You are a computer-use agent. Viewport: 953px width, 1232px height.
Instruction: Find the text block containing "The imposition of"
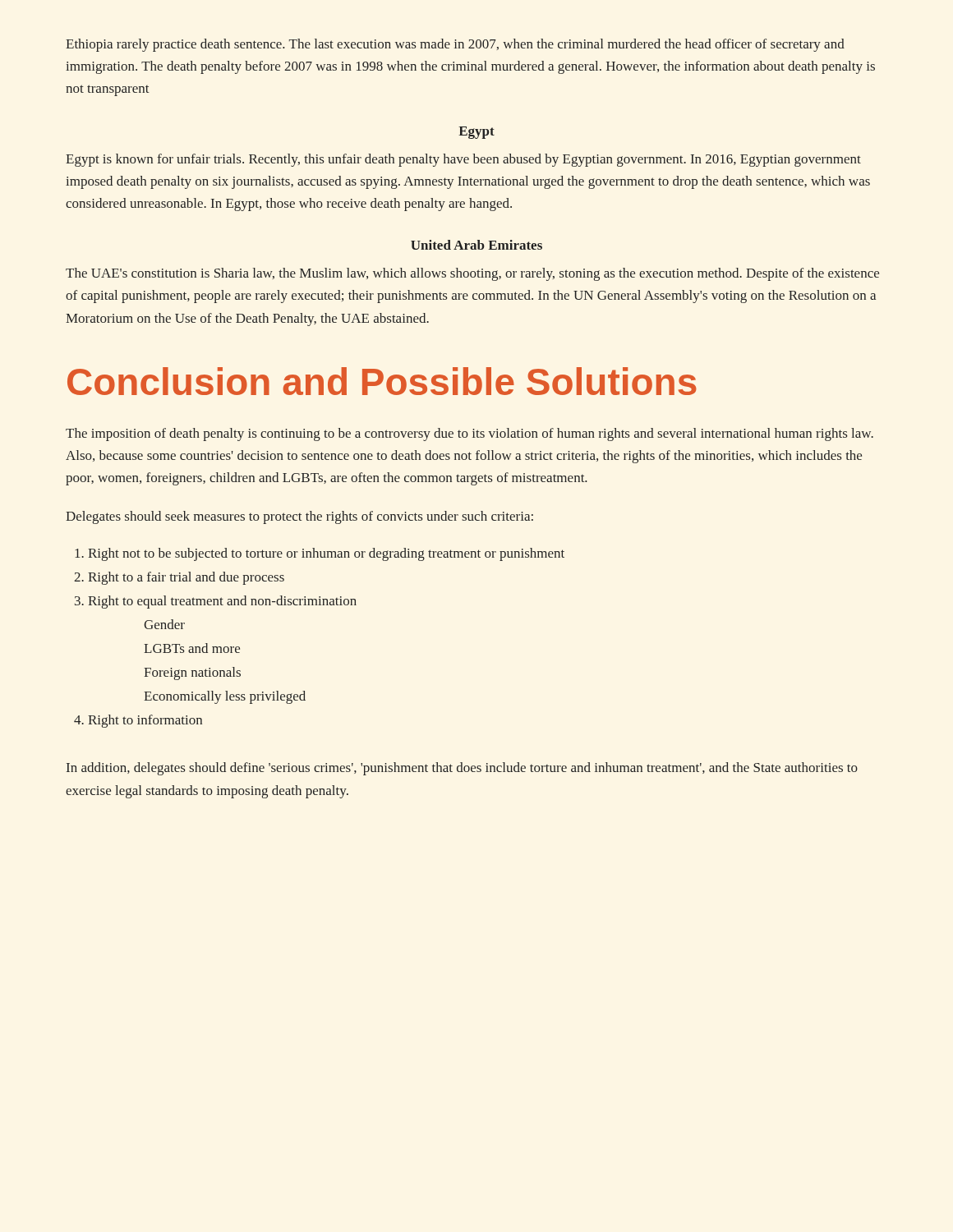pos(470,455)
